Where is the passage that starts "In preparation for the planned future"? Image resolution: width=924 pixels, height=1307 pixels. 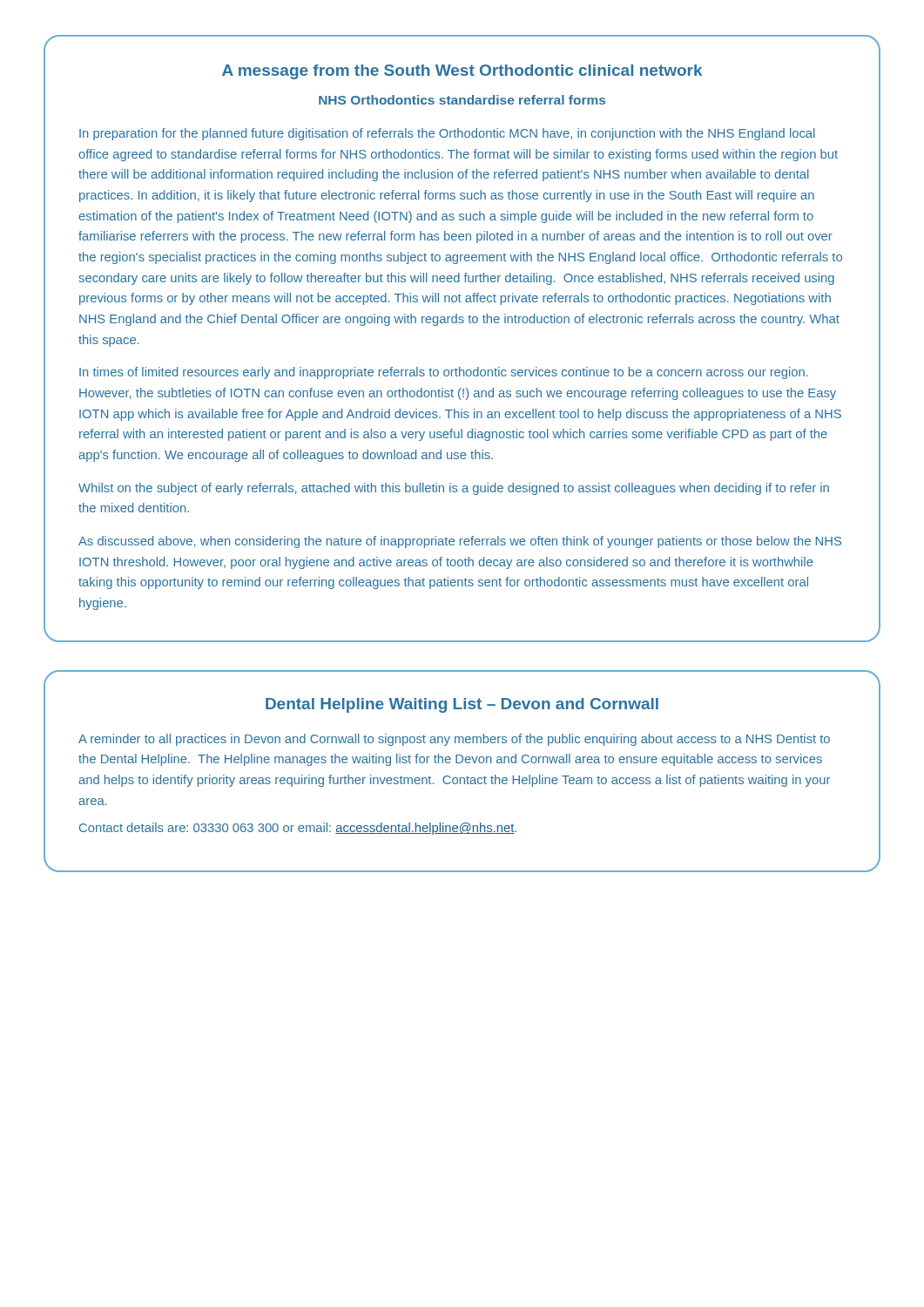click(x=461, y=236)
